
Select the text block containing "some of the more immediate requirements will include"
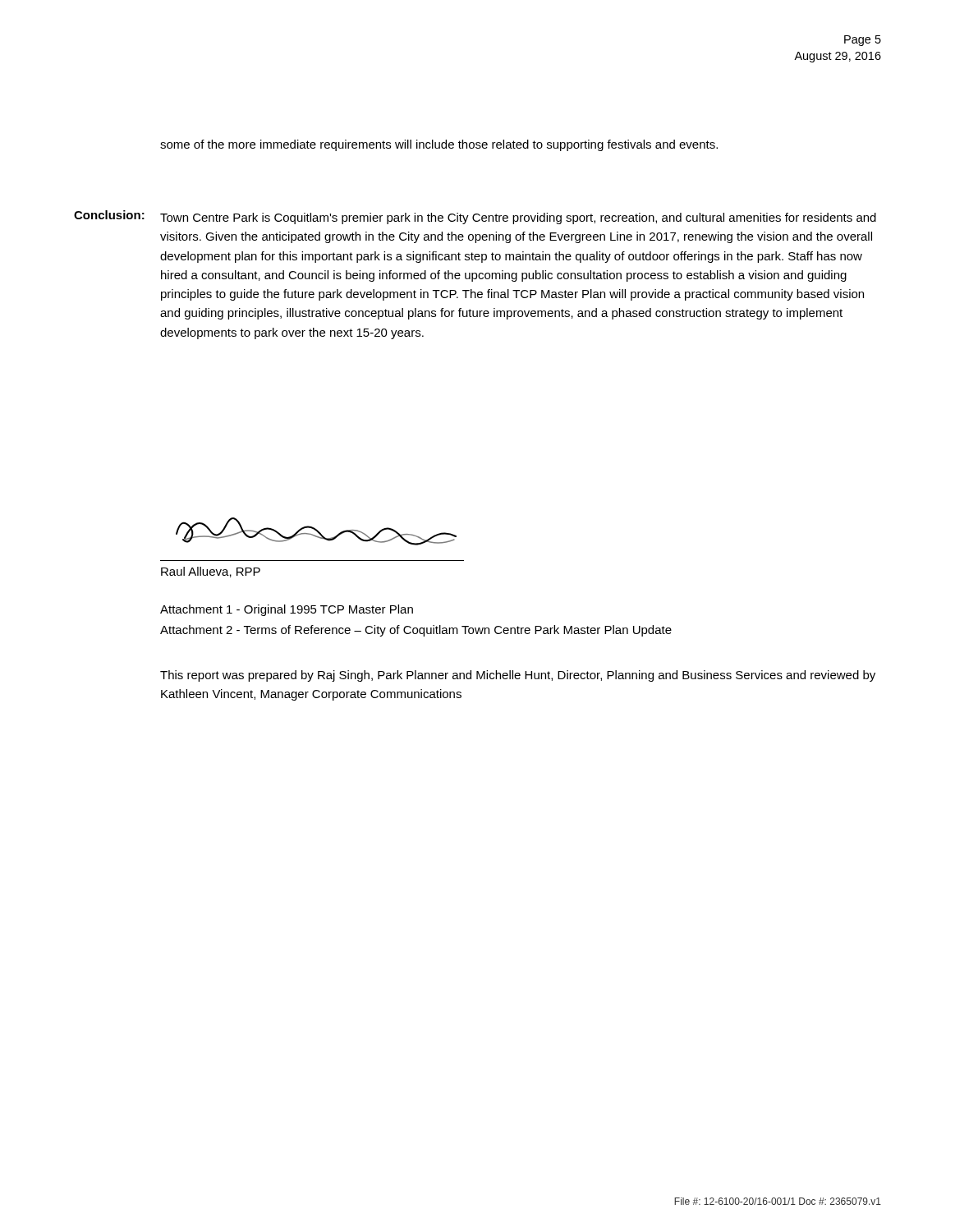pos(439,144)
